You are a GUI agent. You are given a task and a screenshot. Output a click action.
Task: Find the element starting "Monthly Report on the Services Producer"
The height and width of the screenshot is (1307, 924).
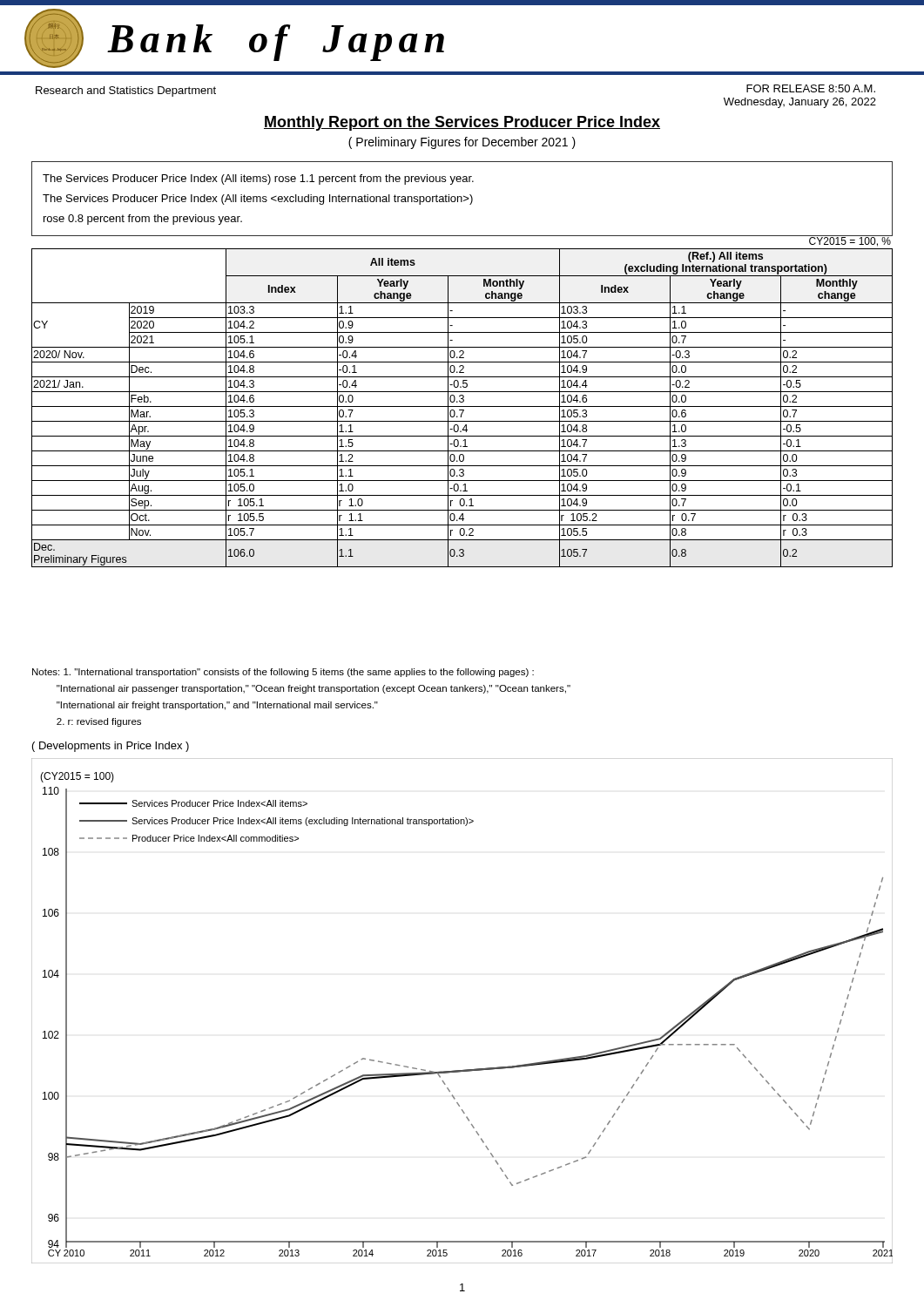(x=462, y=122)
